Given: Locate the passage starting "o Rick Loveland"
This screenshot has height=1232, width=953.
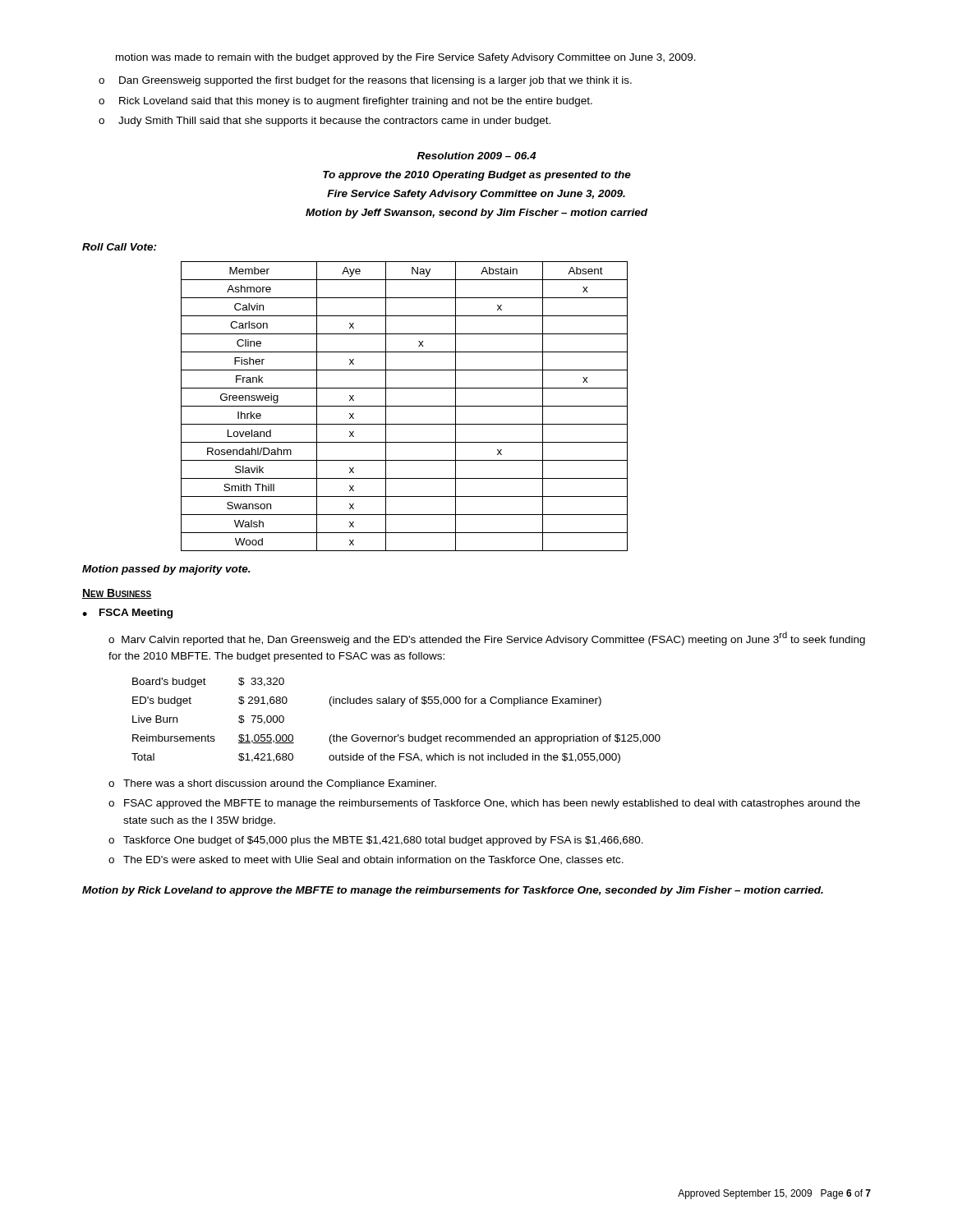Looking at the screenshot, I should pos(346,101).
